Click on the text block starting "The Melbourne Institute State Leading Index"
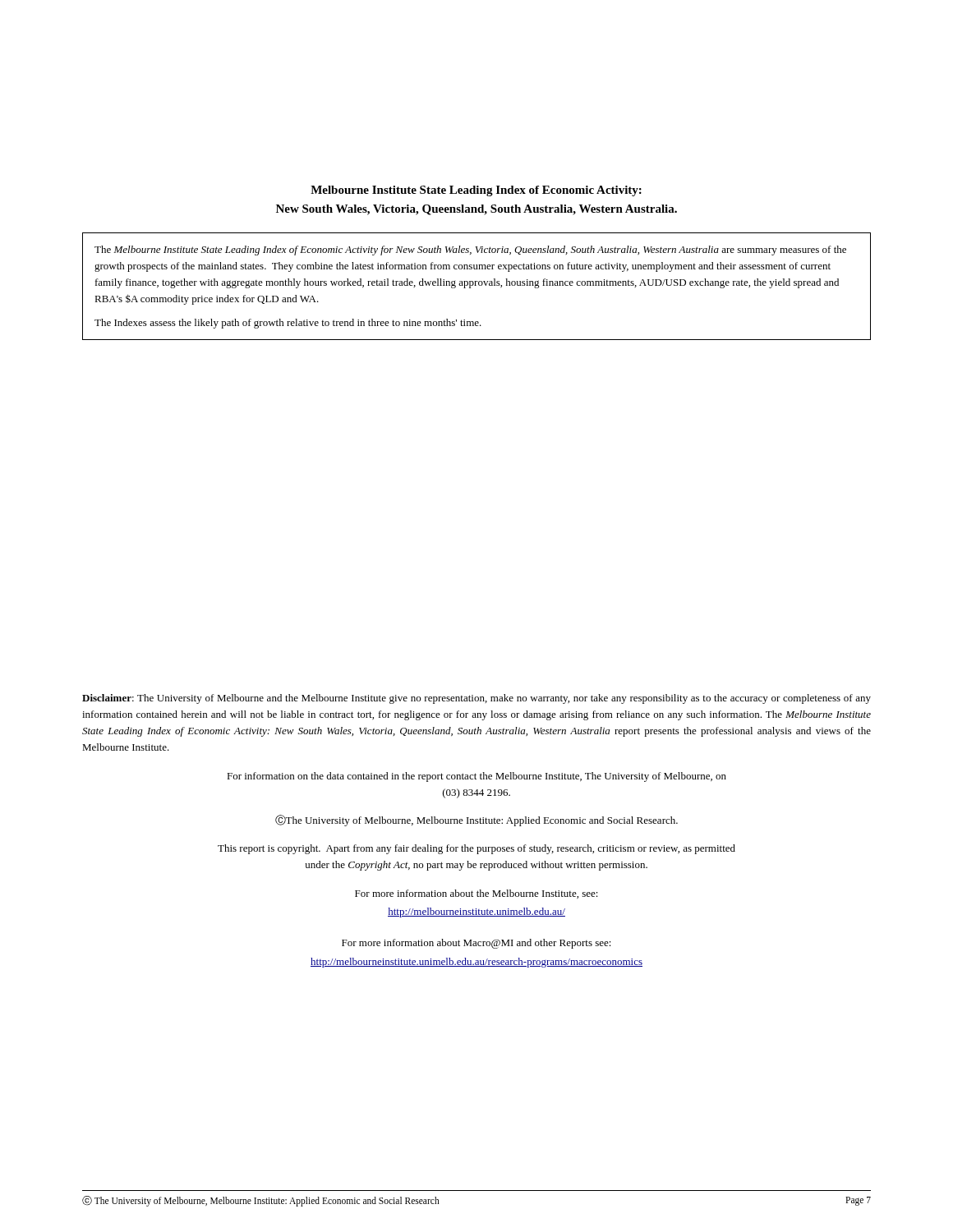This screenshot has width=953, height=1232. click(476, 286)
